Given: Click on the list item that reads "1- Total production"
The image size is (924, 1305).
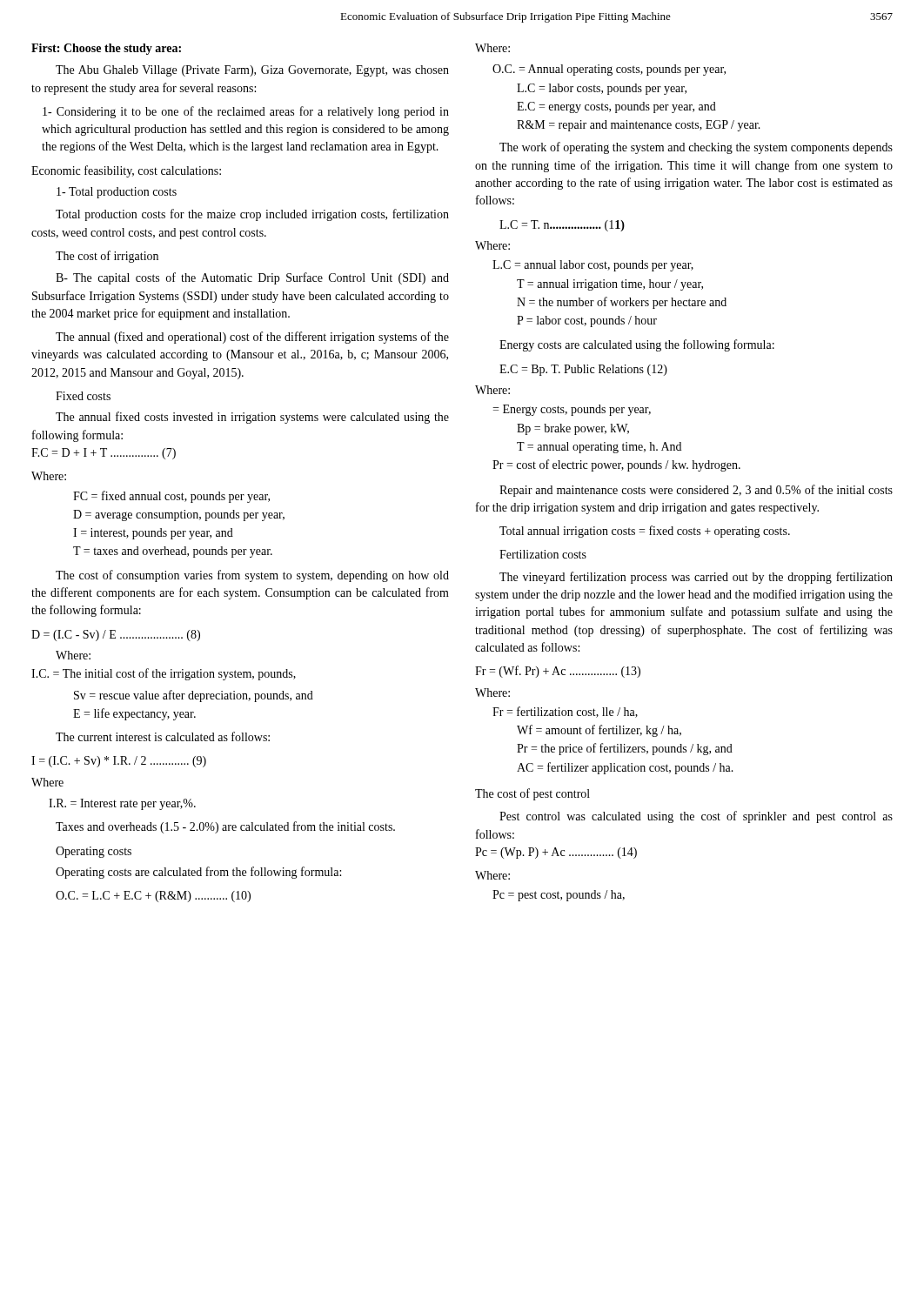Looking at the screenshot, I should click(x=116, y=192).
